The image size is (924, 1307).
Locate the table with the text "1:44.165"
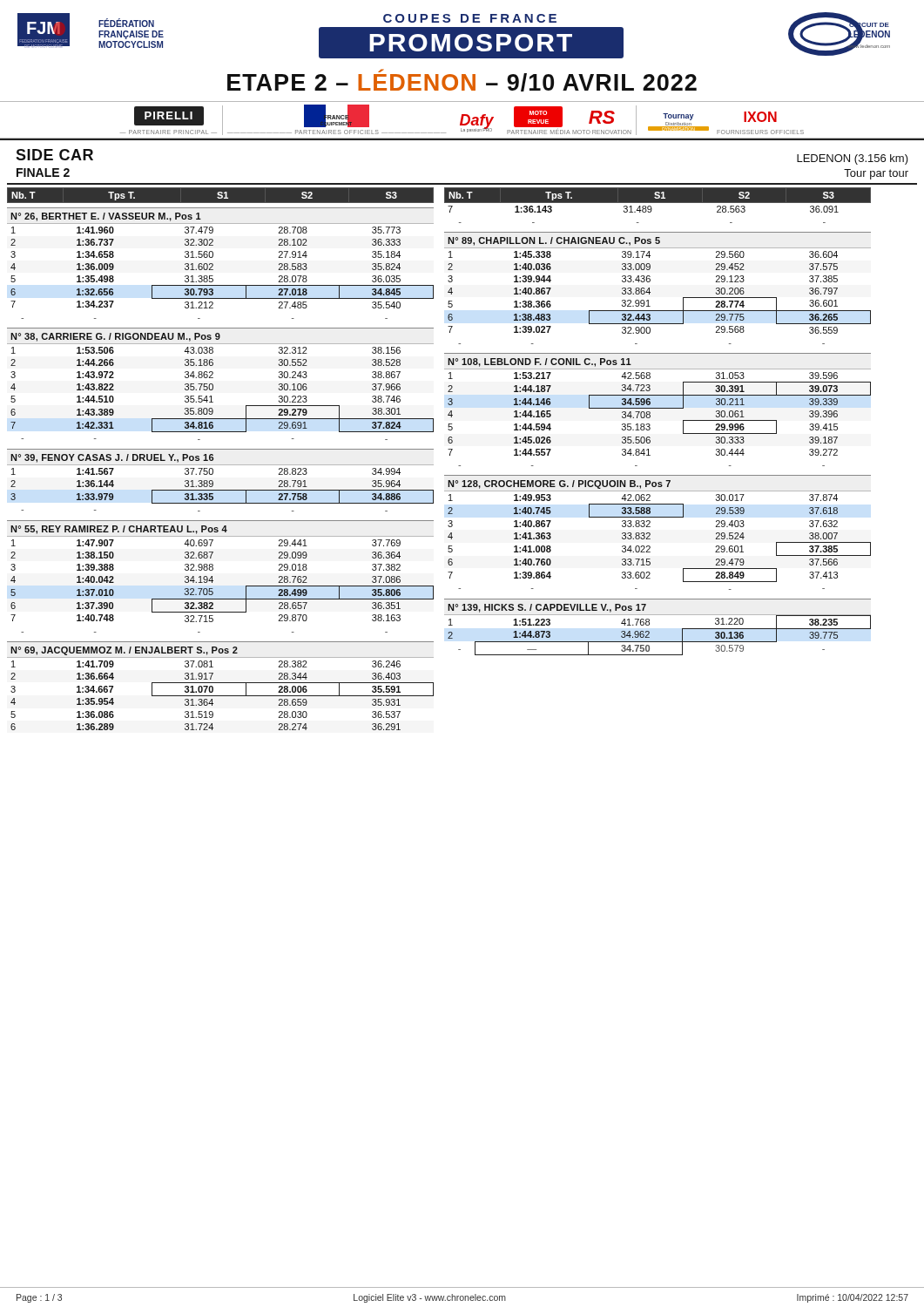658,412
